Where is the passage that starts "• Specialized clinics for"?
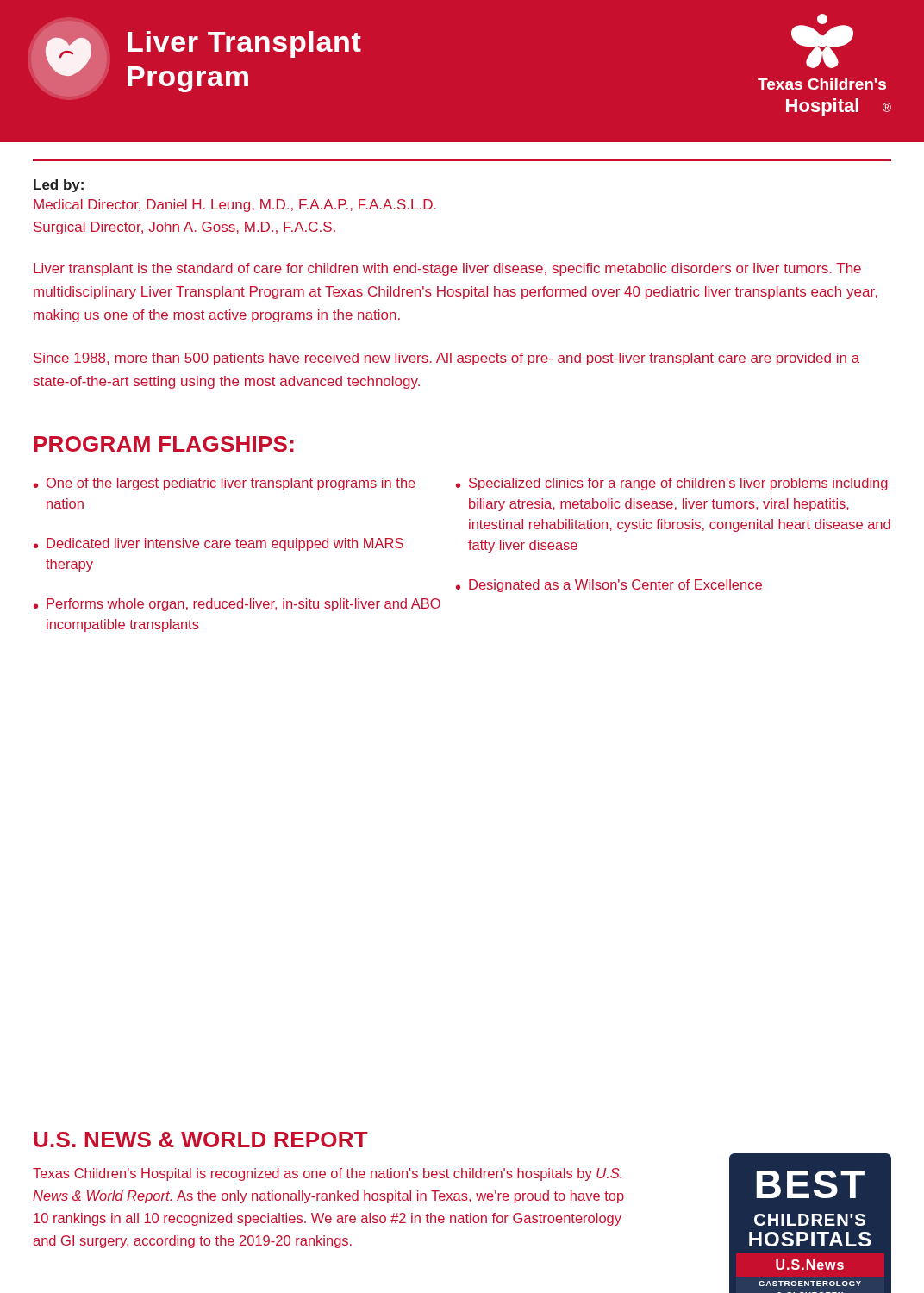The width and height of the screenshot is (924, 1293). (673, 514)
